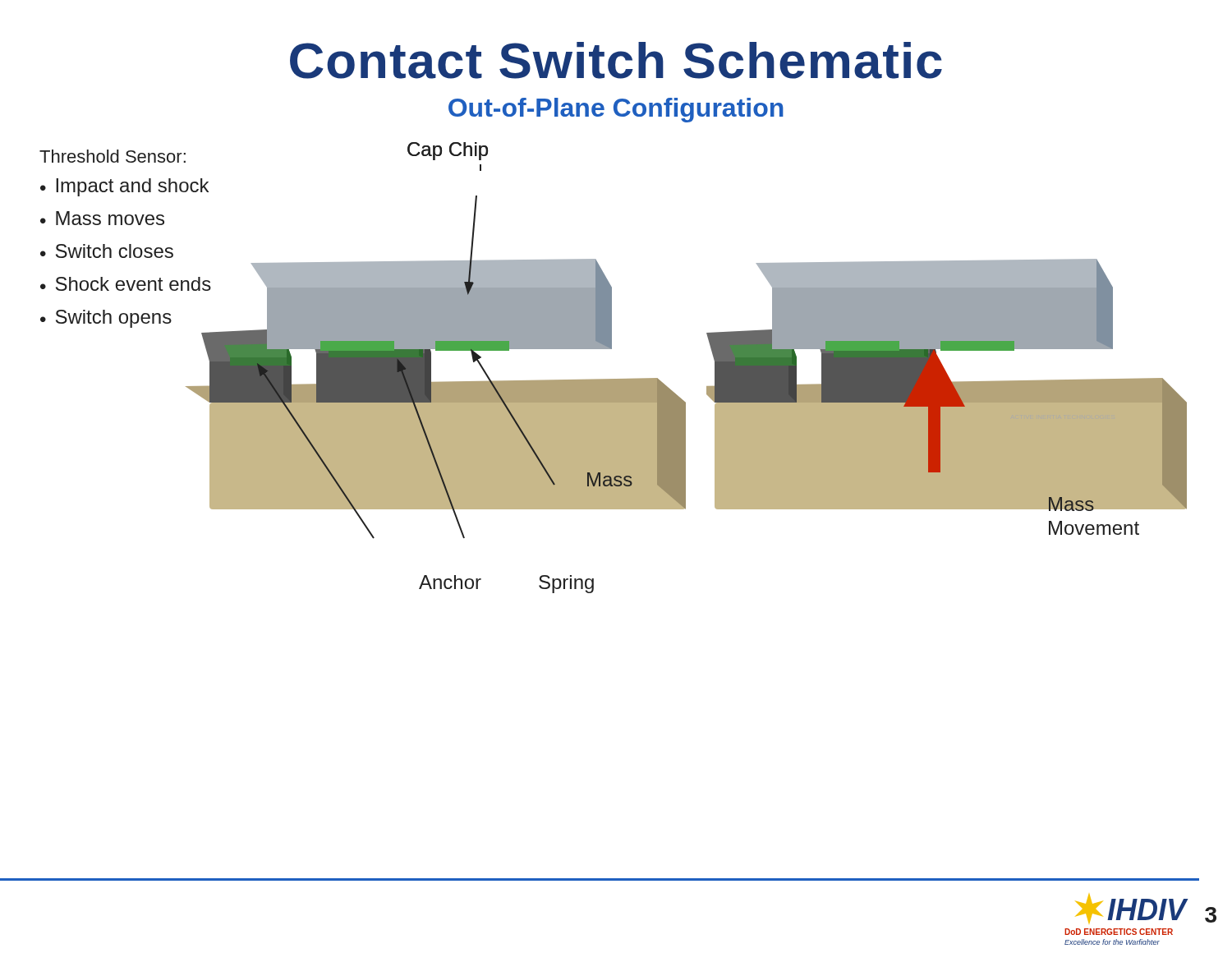Click on the list item with the text "•Impact and shock"
The image size is (1232, 953).
[124, 187]
